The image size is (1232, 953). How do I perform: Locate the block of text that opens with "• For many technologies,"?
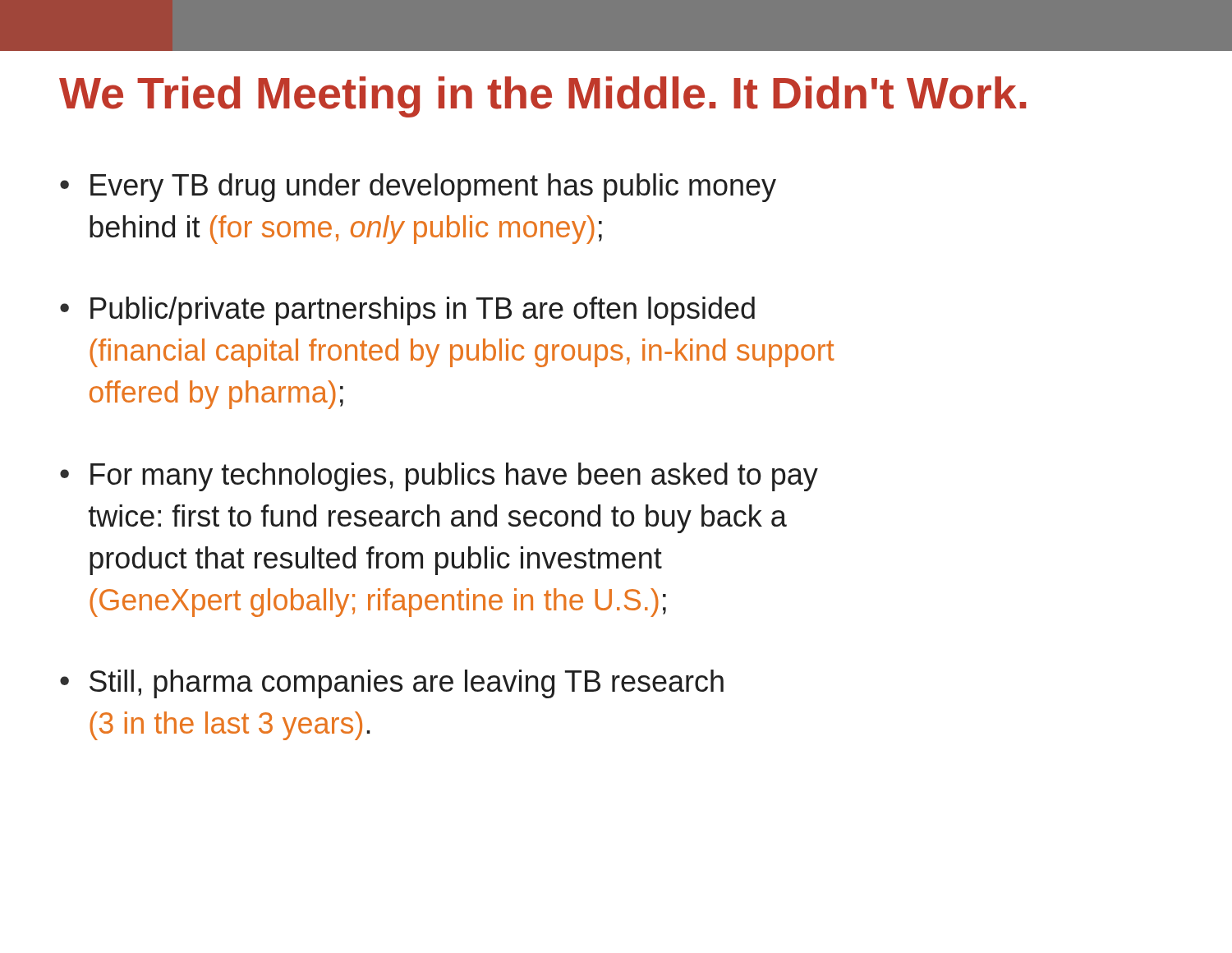tap(439, 537)
